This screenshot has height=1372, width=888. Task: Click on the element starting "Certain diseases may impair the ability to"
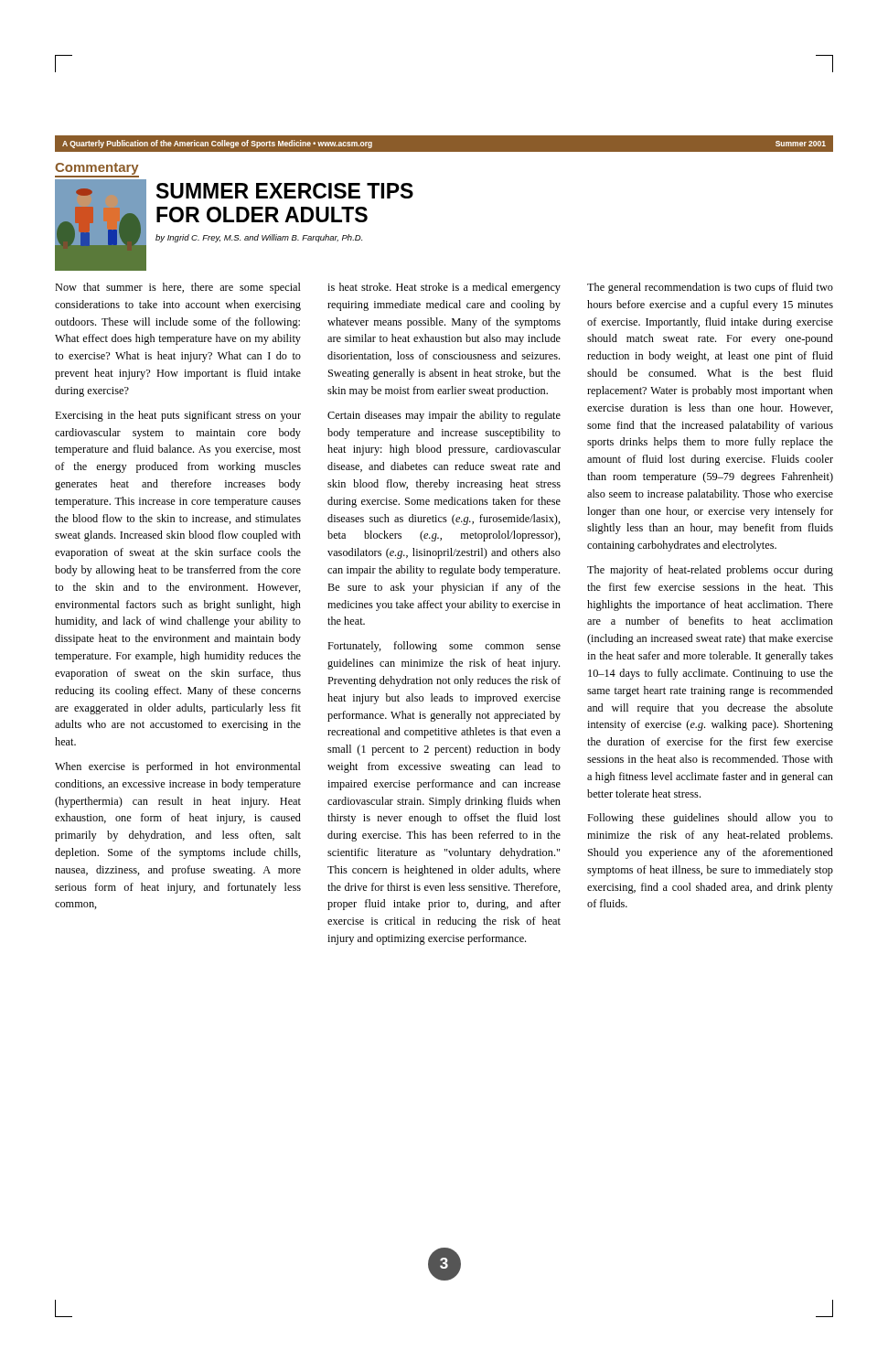(444, 518)
